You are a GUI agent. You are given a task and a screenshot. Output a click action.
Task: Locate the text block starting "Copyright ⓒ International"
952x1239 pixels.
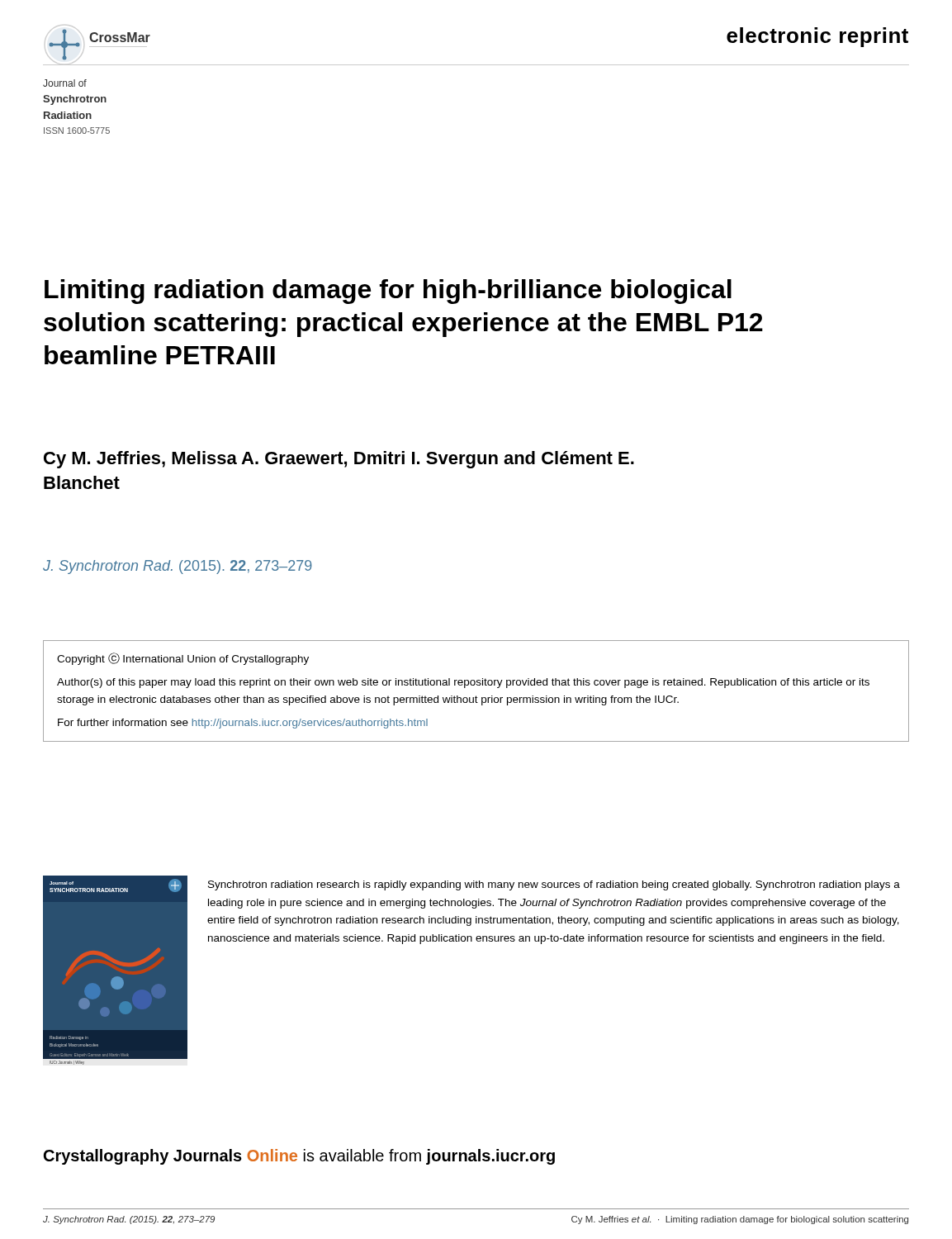coord(476,691)
